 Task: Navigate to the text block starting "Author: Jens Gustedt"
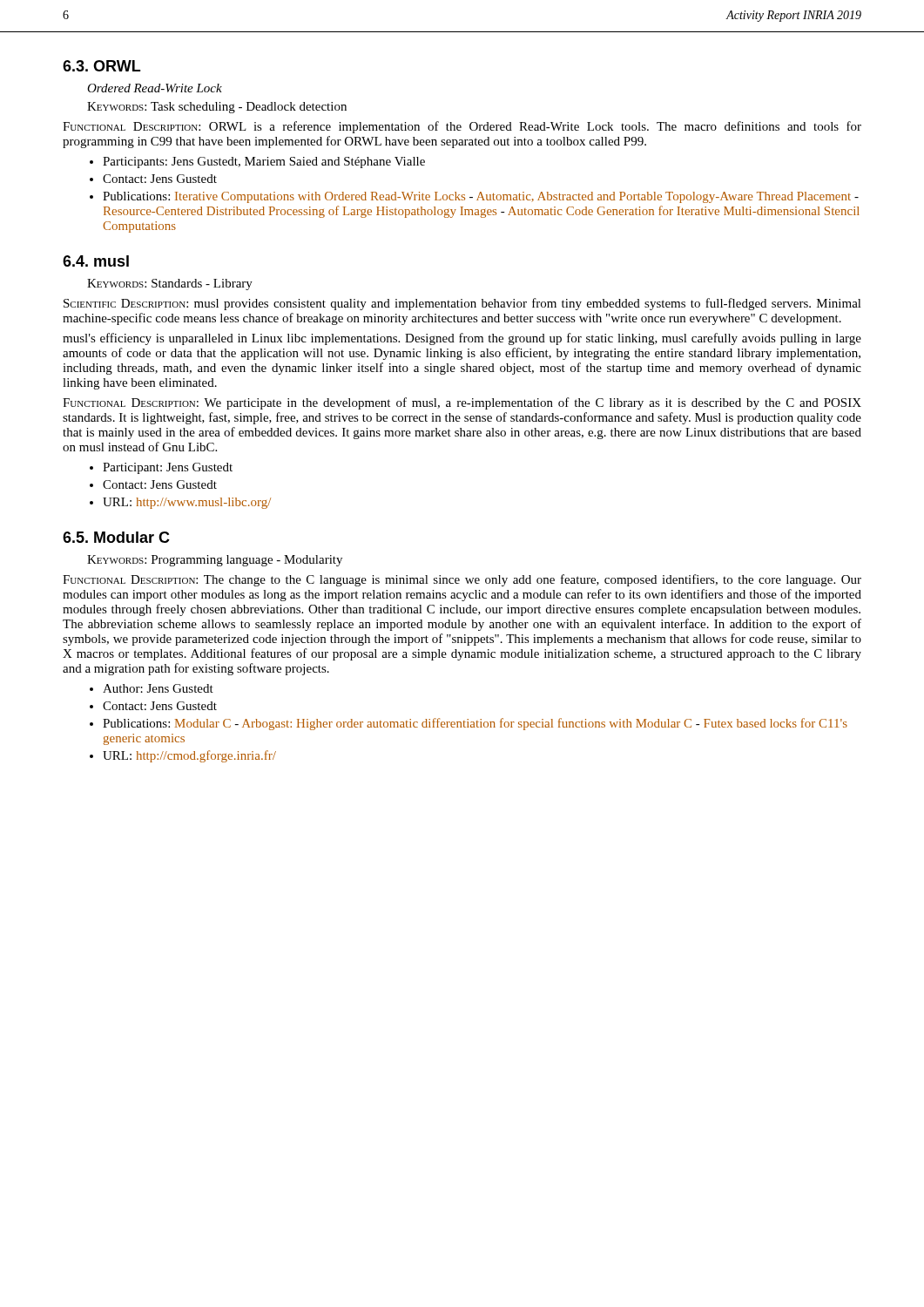tap(158, 688)
